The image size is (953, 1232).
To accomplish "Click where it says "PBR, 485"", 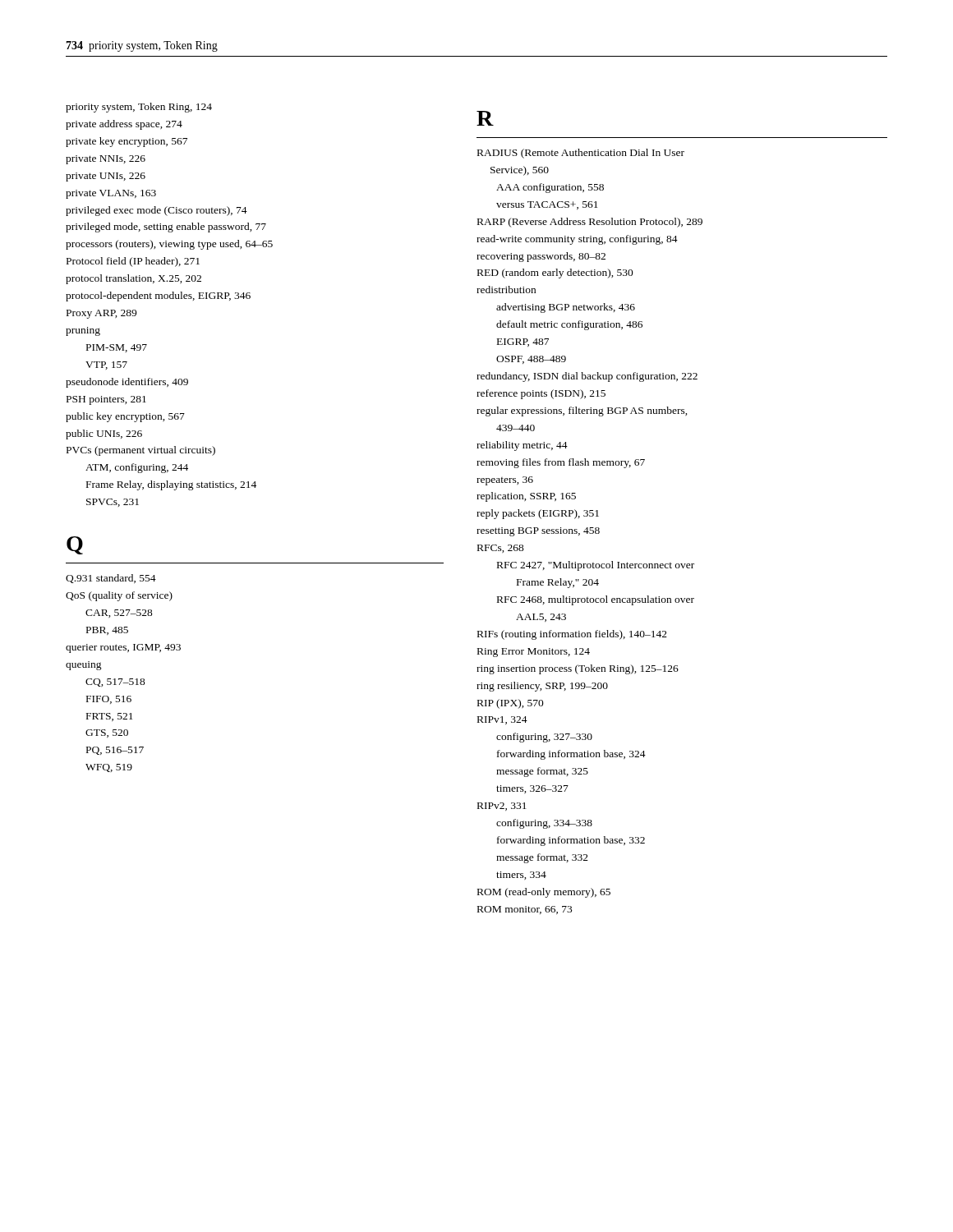I will click(x=107, y=629).
